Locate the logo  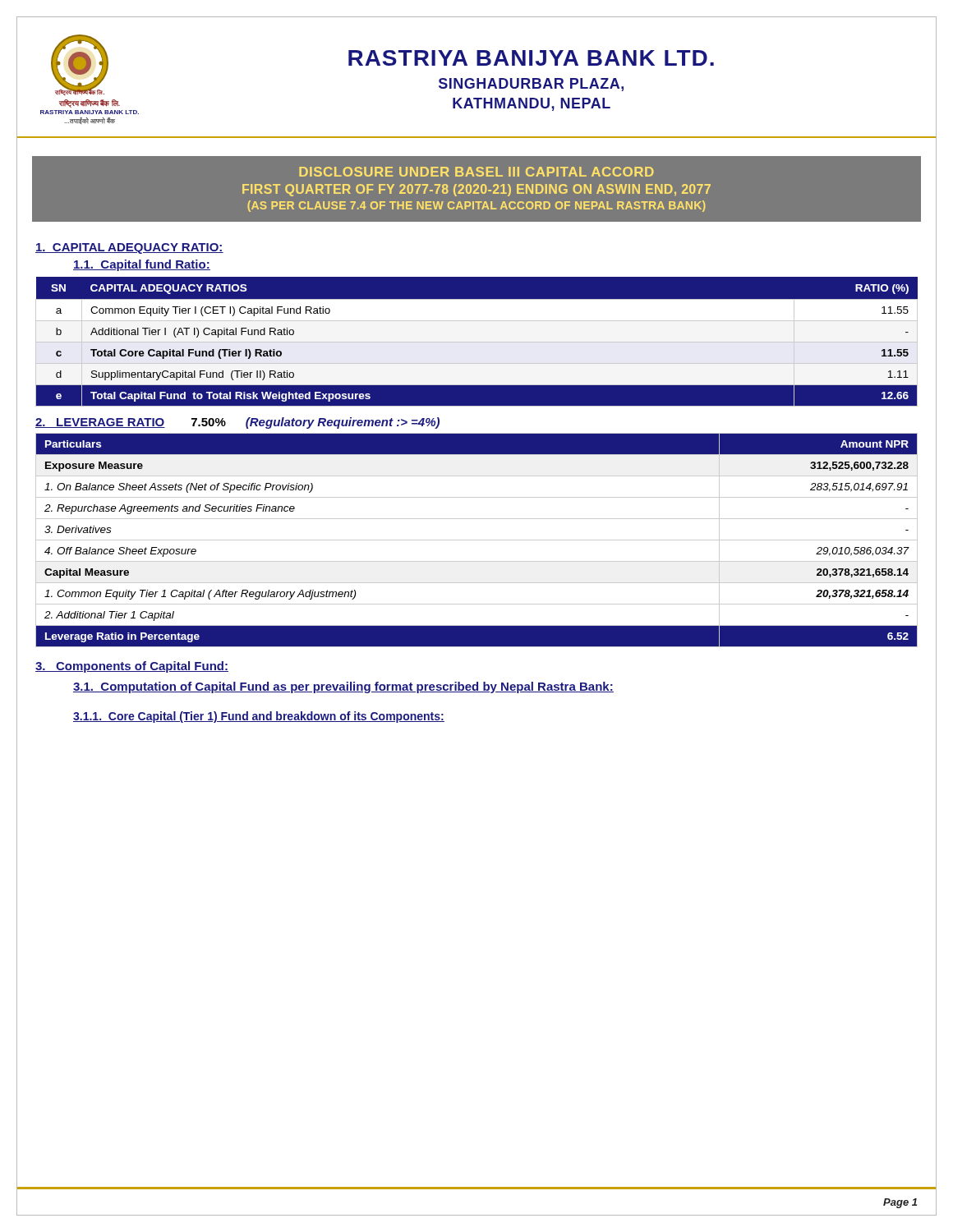90,78
